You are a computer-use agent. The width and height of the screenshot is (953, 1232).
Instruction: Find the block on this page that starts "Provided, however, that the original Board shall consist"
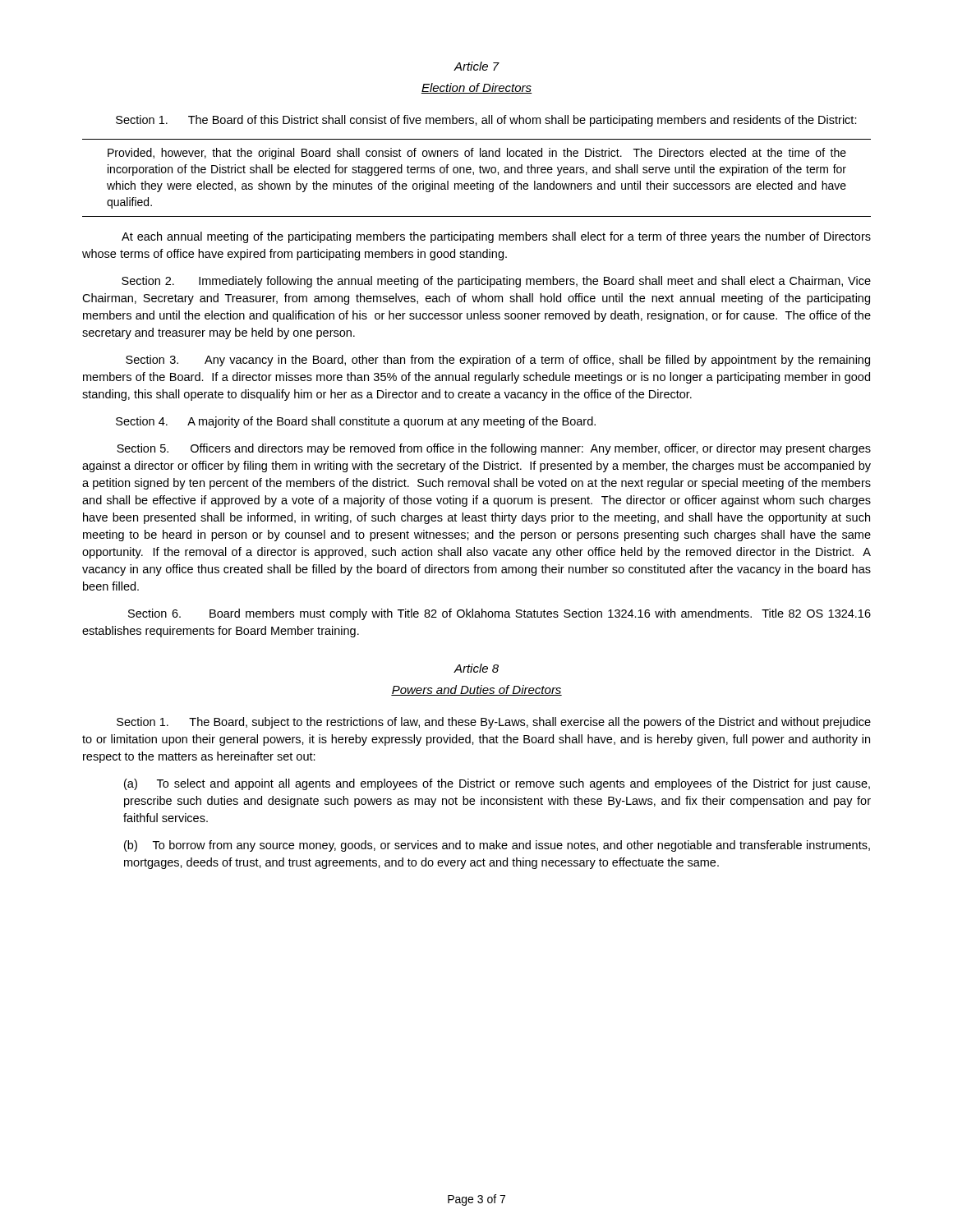click(x=476, y=177)
